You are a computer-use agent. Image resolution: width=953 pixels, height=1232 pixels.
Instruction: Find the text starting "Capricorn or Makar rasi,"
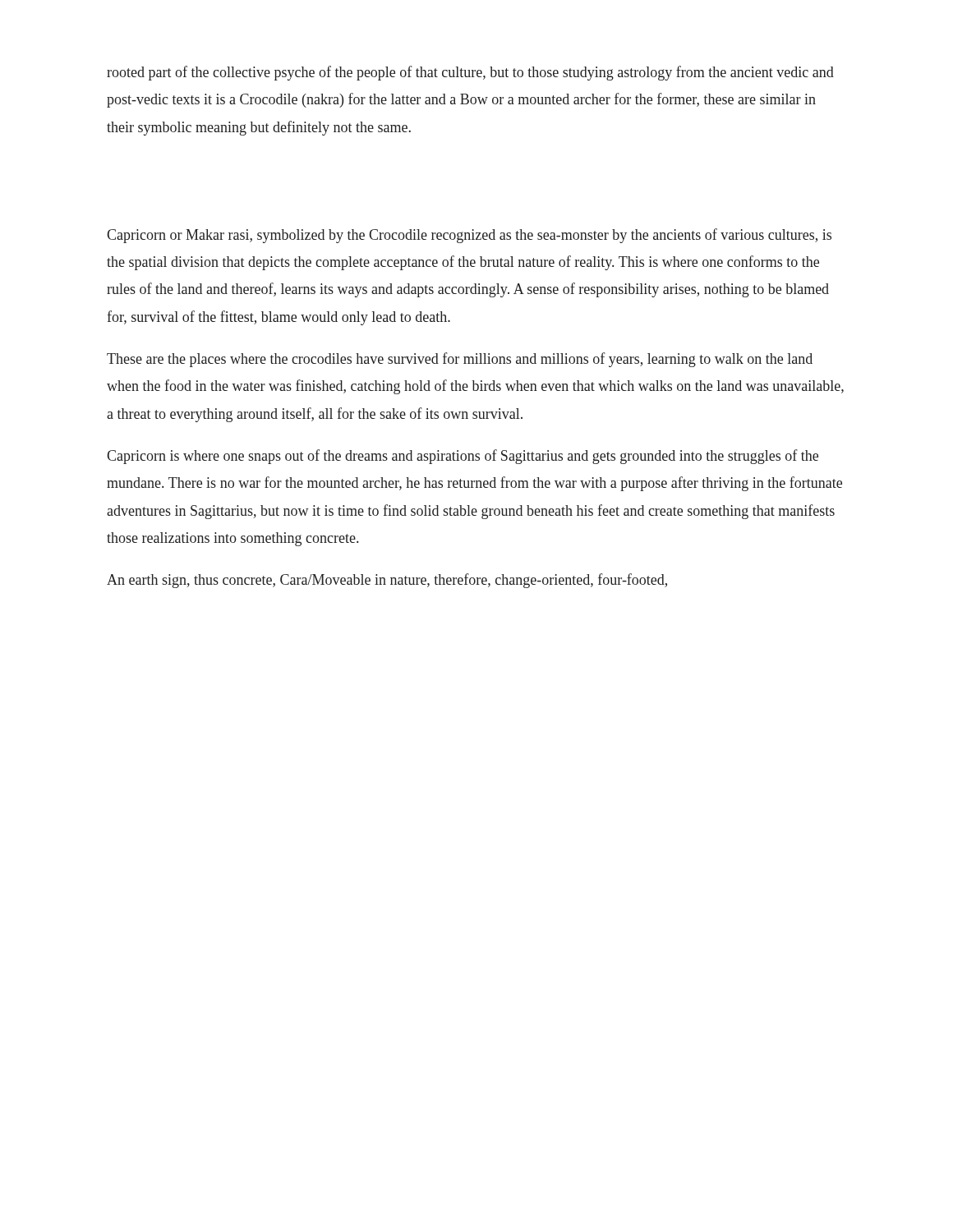point(476,408)
